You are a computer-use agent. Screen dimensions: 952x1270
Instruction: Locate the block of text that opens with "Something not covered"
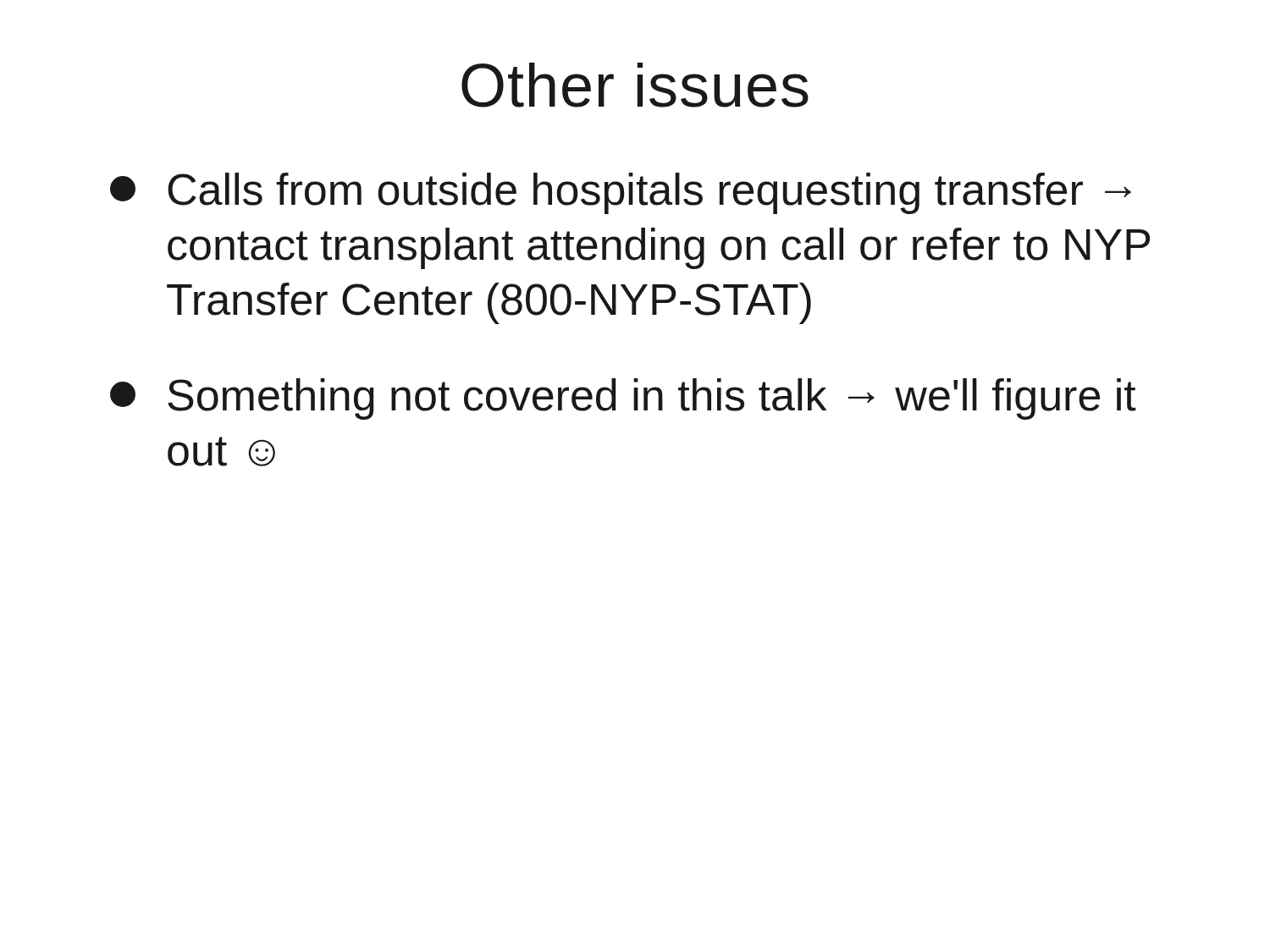click(x=648, y=423)
